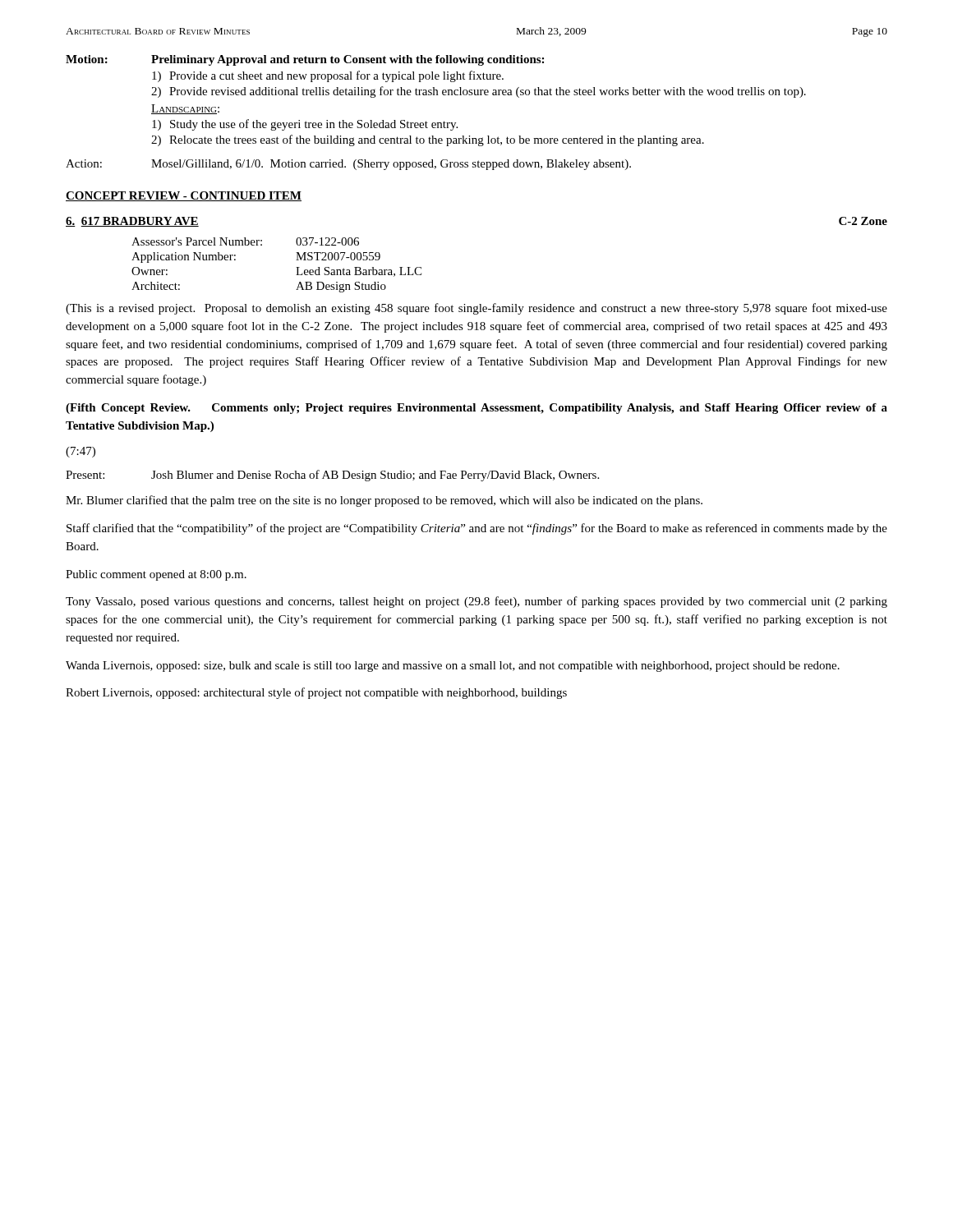The image size is (953, 1232).
Task: Find the text block that says "(Fifth Concept Review. Comments only; Project"
Action: (476, 416)
